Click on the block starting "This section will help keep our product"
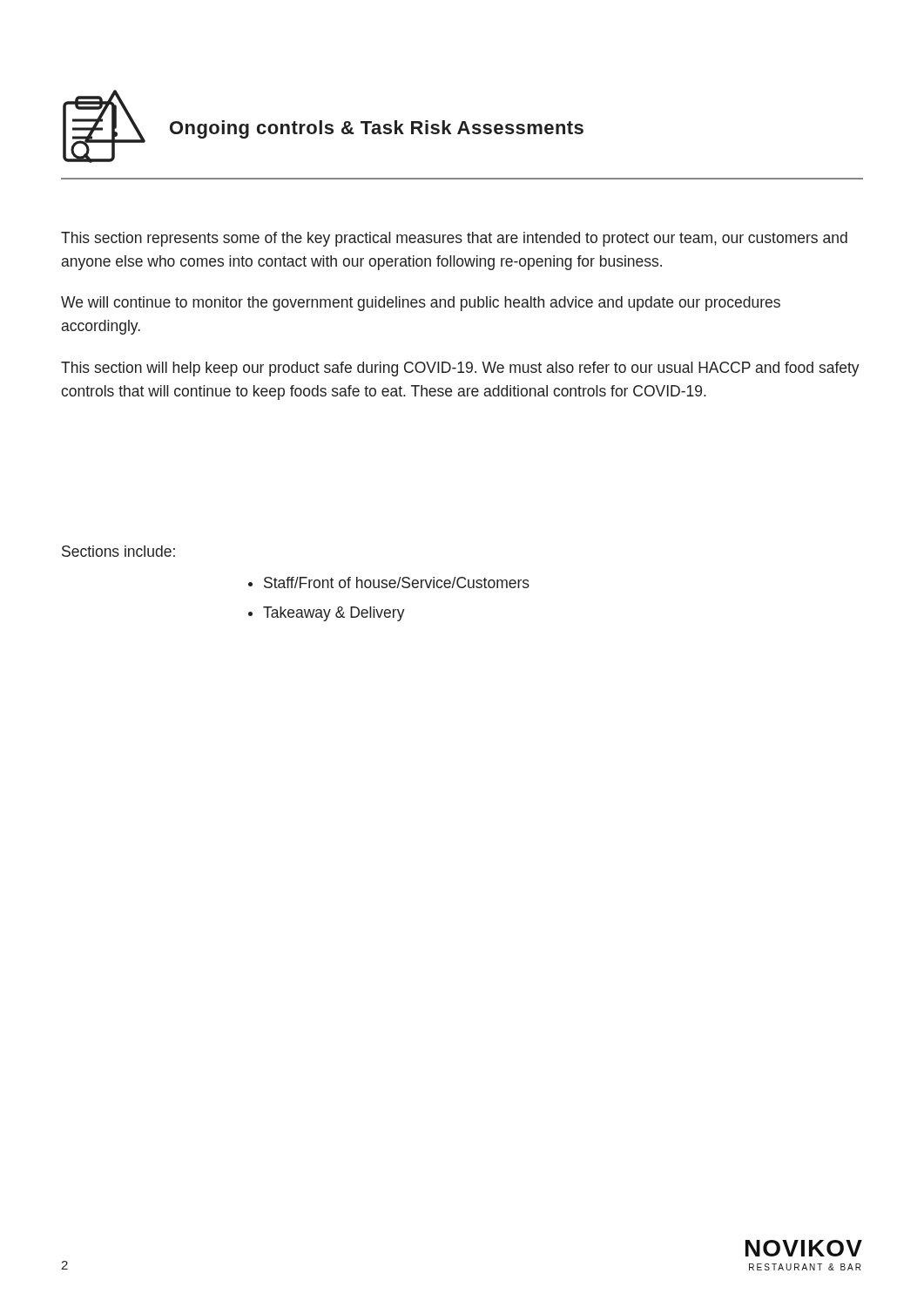Screen dimensions: 1307x924 pyautogui.click(x=462, y=380)
